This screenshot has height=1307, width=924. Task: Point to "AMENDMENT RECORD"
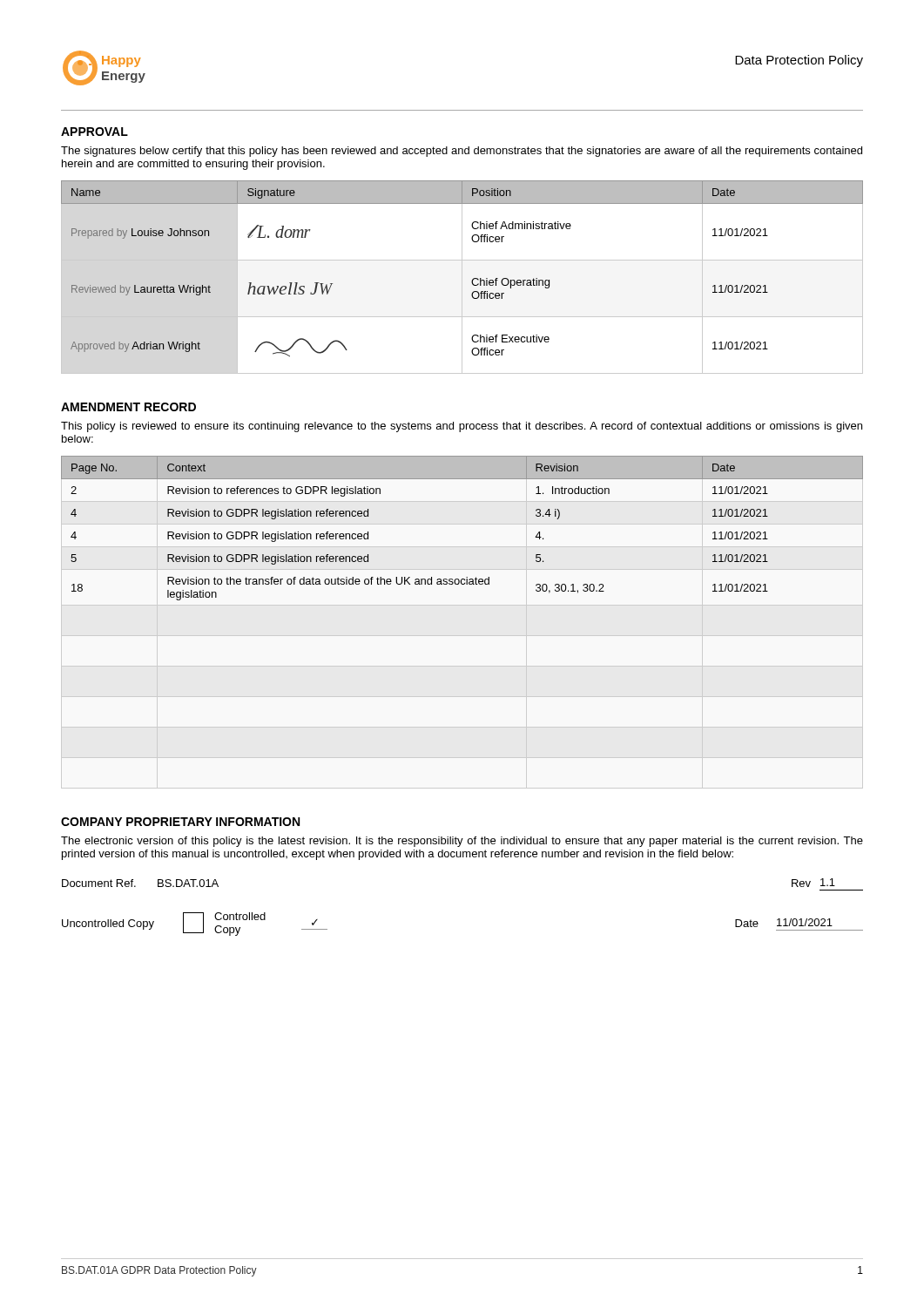129,407
